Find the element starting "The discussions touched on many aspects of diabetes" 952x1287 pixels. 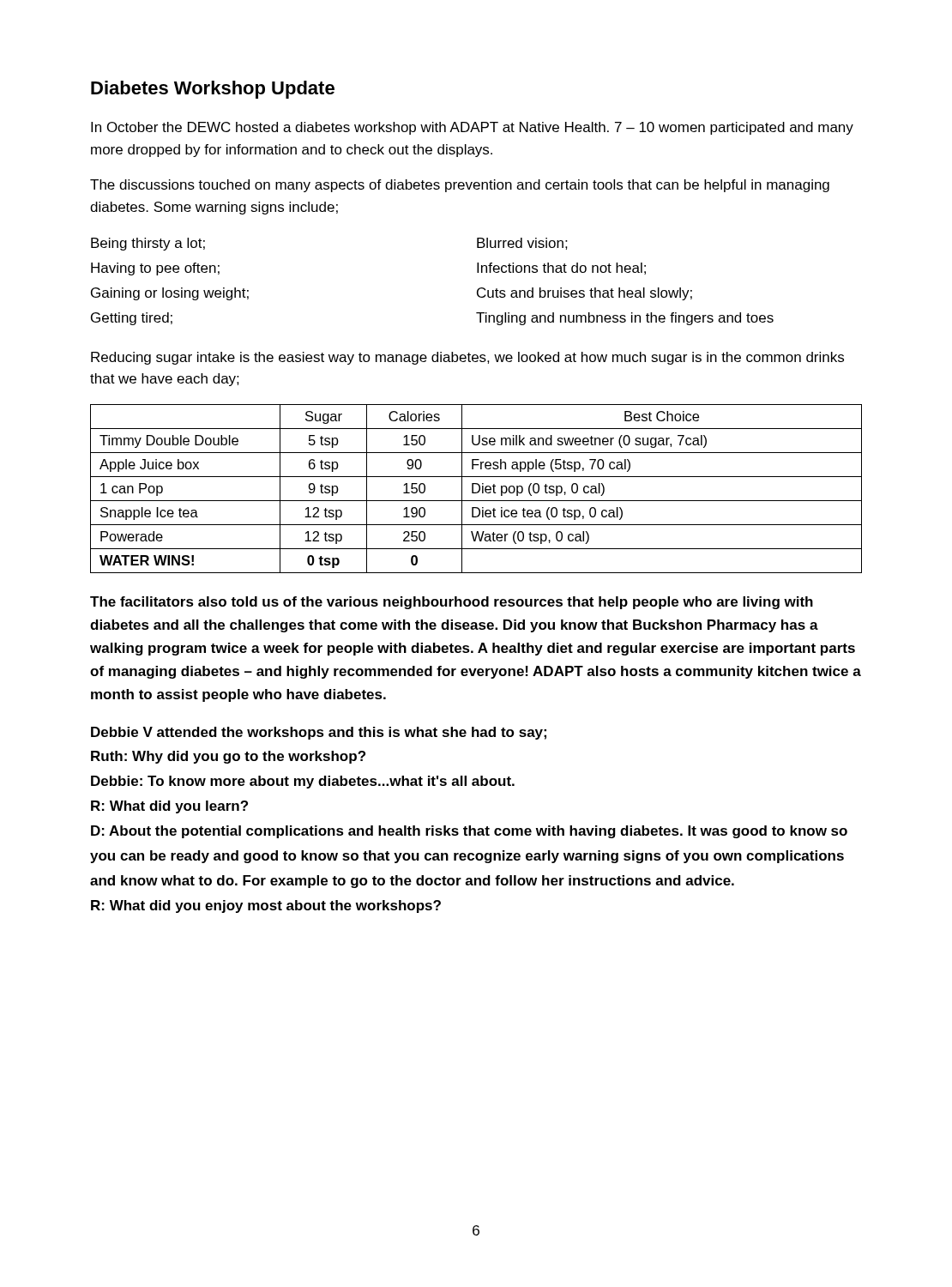point(460,196)
